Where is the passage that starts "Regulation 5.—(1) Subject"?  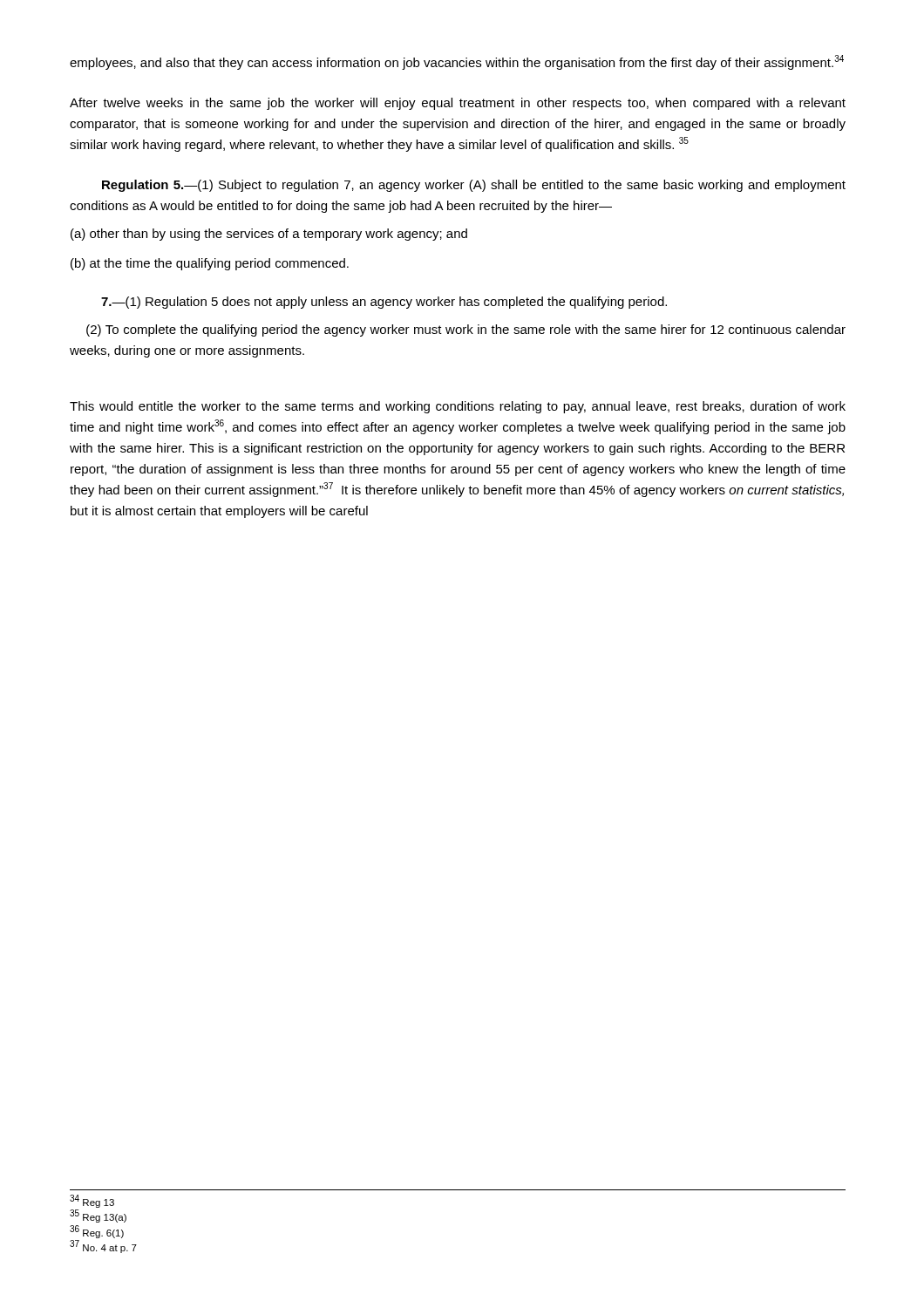click(x=458, y=195)
